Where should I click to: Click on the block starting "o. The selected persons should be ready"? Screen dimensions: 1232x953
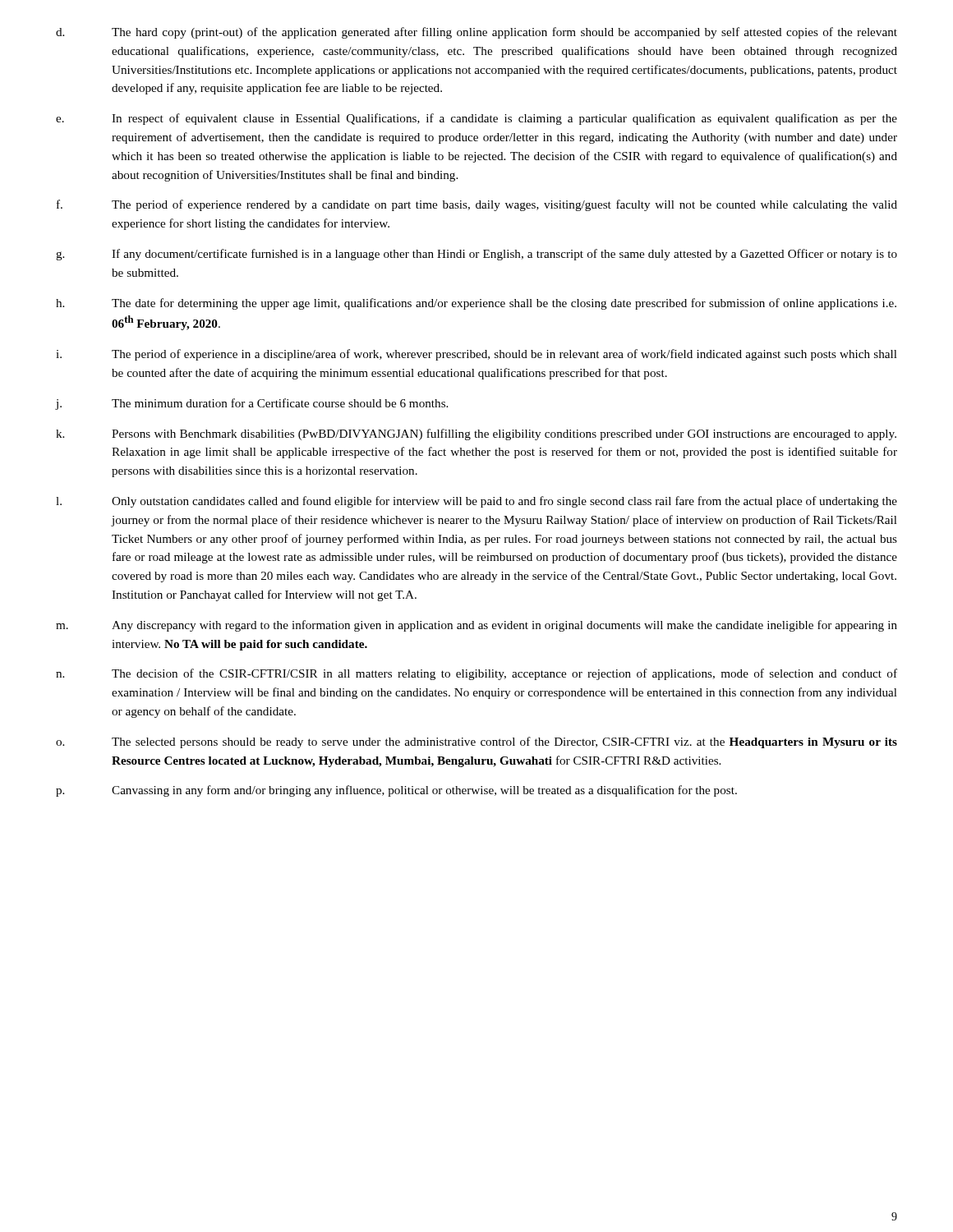476,751
